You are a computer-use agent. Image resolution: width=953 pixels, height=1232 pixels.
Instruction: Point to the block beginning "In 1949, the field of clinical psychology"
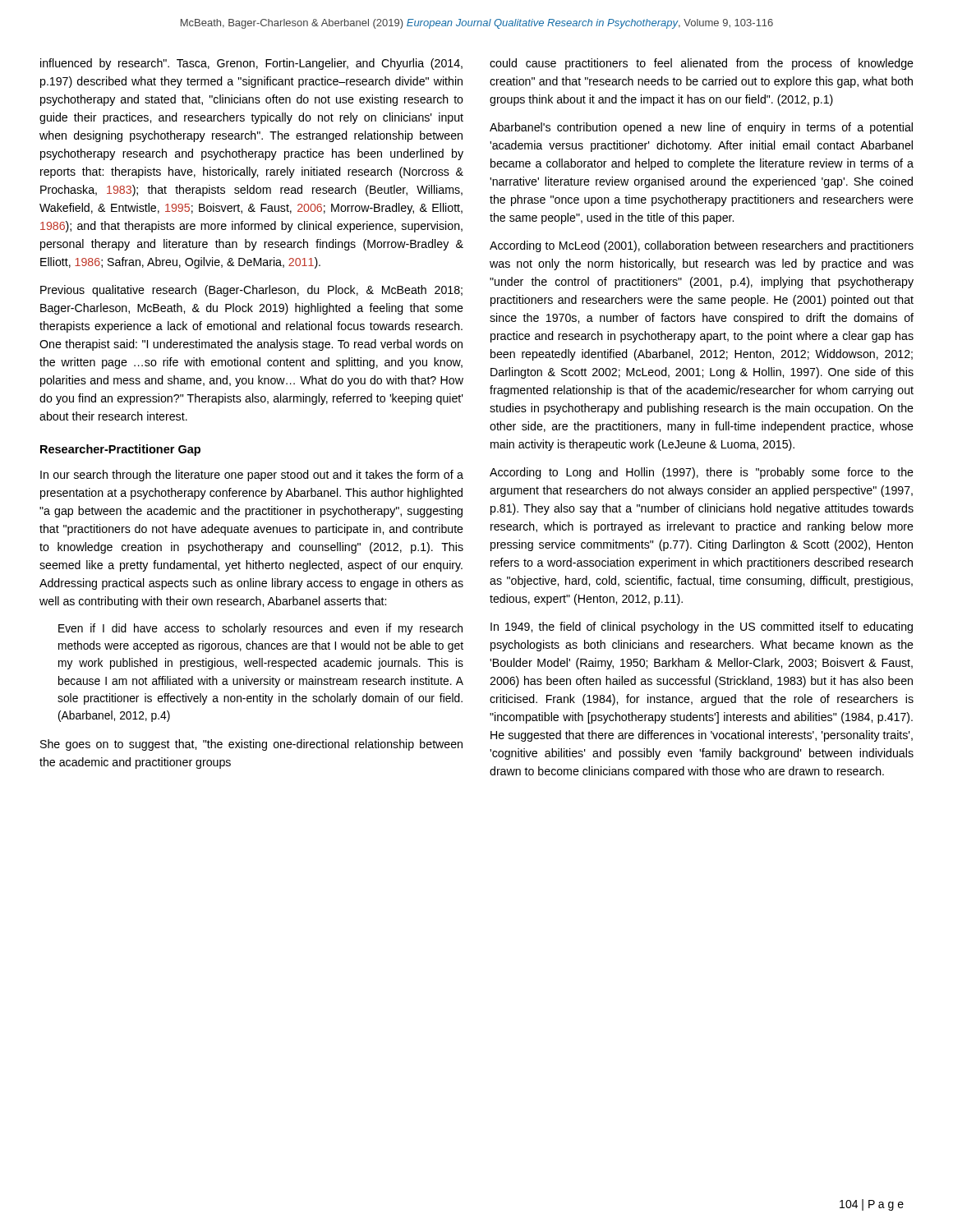pyautogui.click(x=702, y=699)
